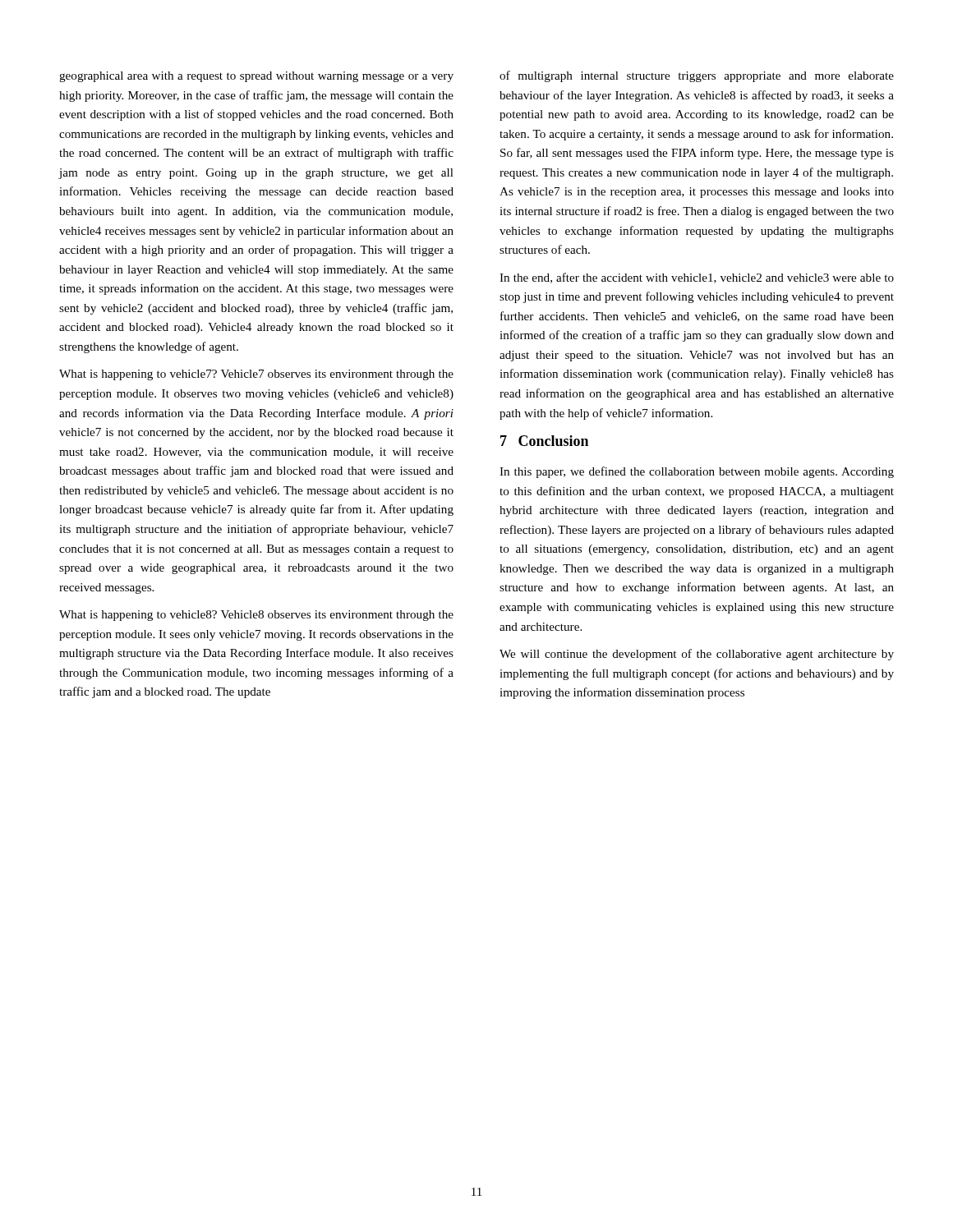Click a section header
This screenshot has width=953, height=1232.
click(x=697, y=442)
